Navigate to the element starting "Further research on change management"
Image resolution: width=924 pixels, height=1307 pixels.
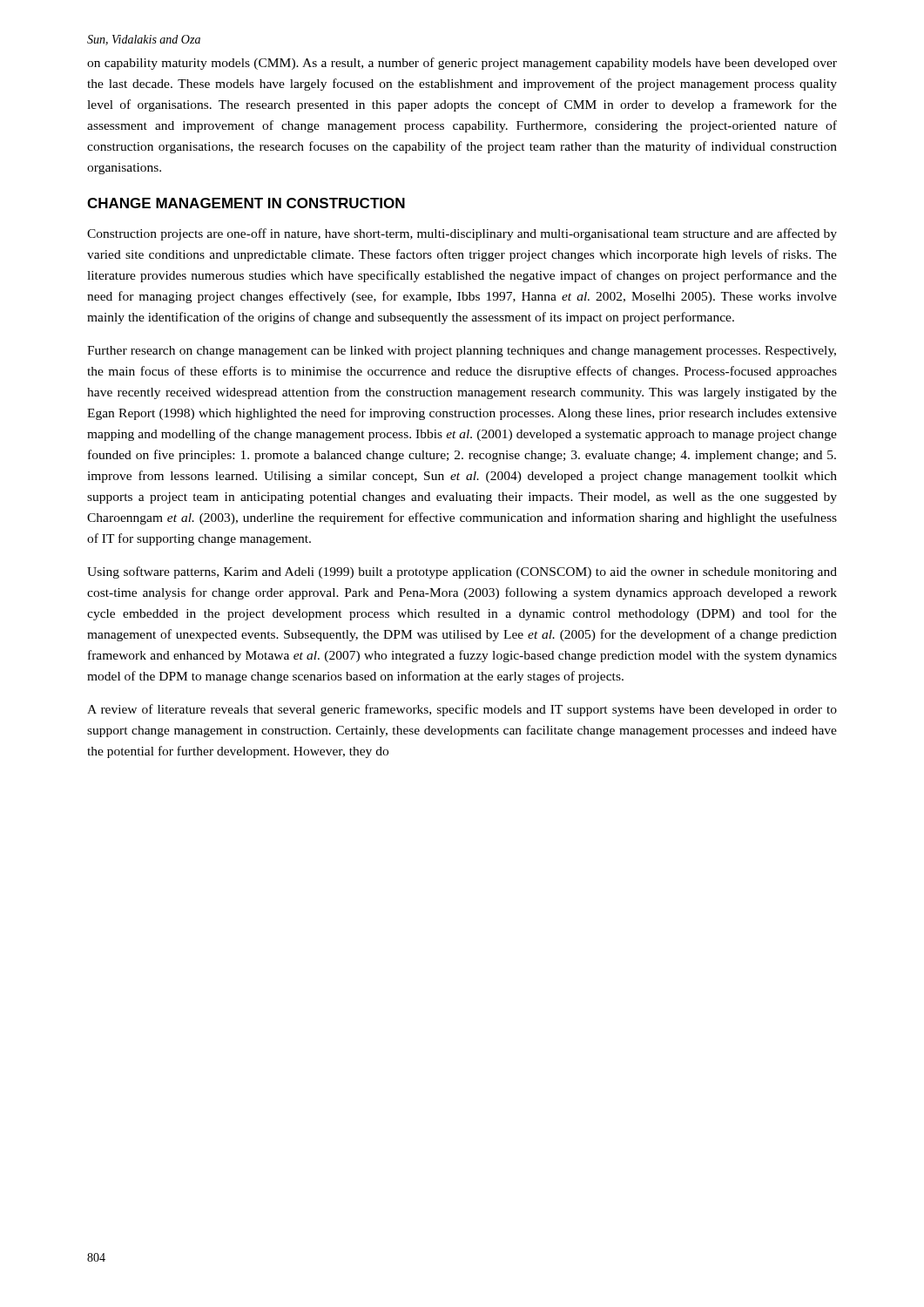click(x=462, y=445)
